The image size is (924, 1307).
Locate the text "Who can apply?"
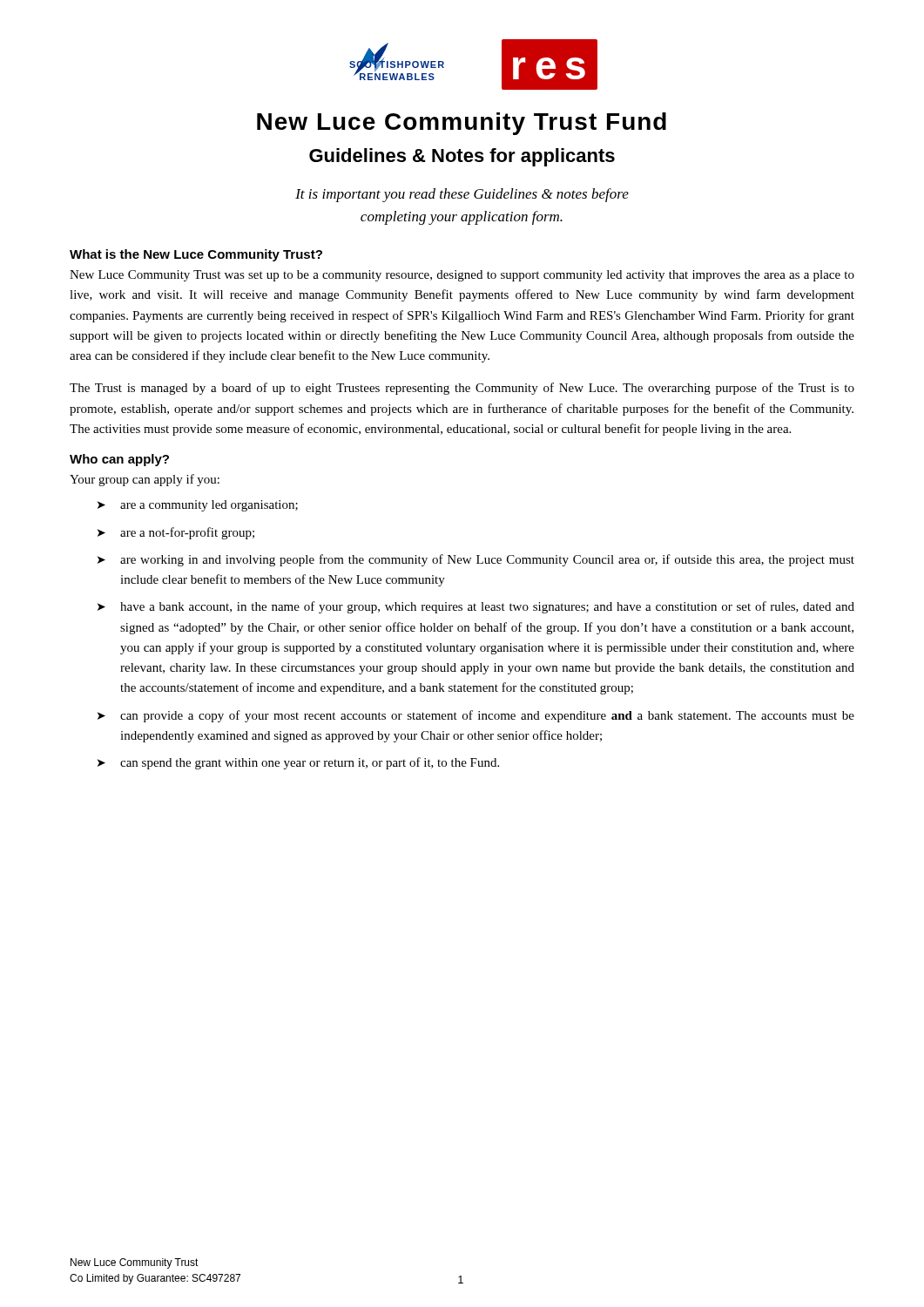[x=120, y=459]
